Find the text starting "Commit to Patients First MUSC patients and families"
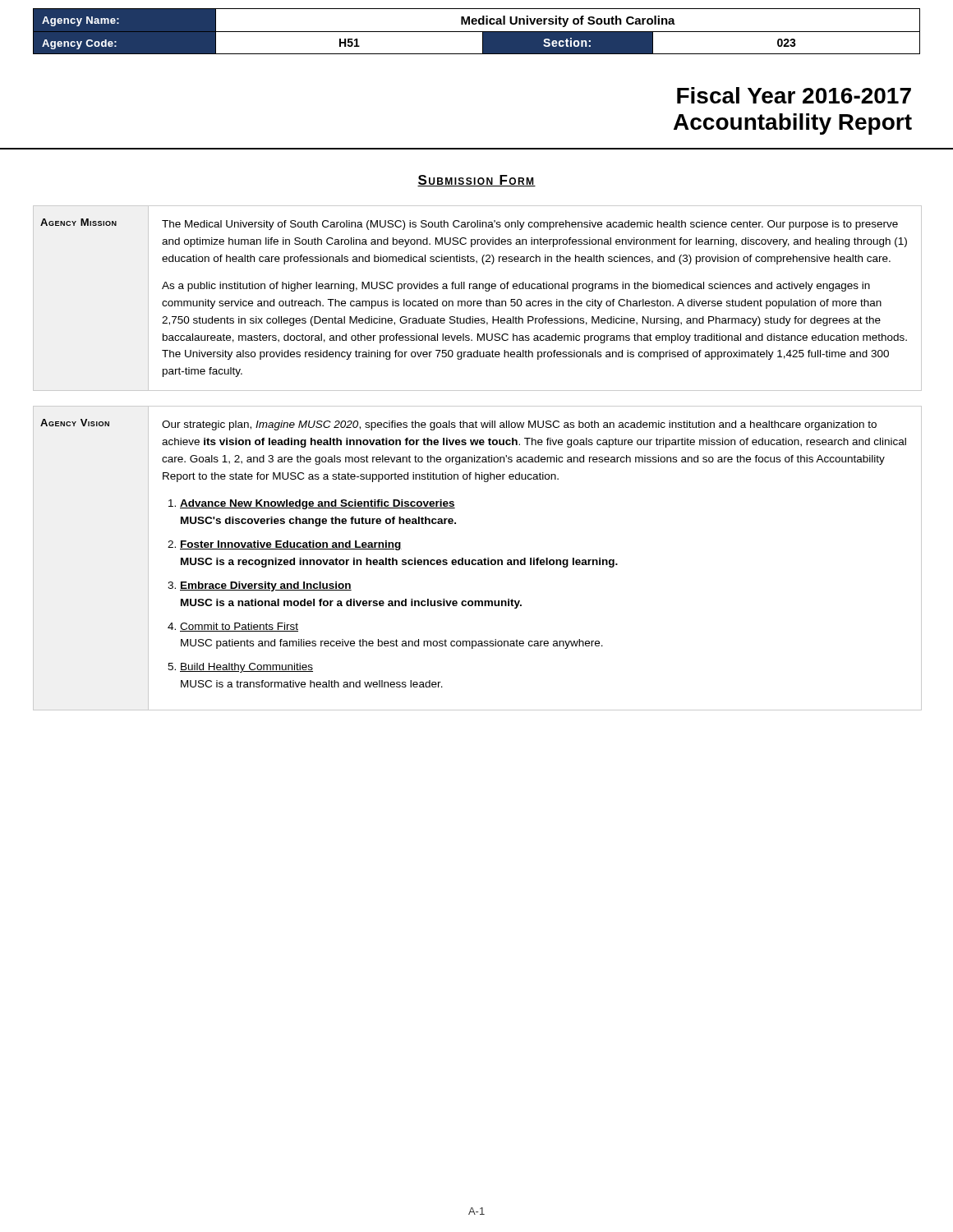Image resolution: width=953 pixels, height=1232 pixels. pos(392,634)
